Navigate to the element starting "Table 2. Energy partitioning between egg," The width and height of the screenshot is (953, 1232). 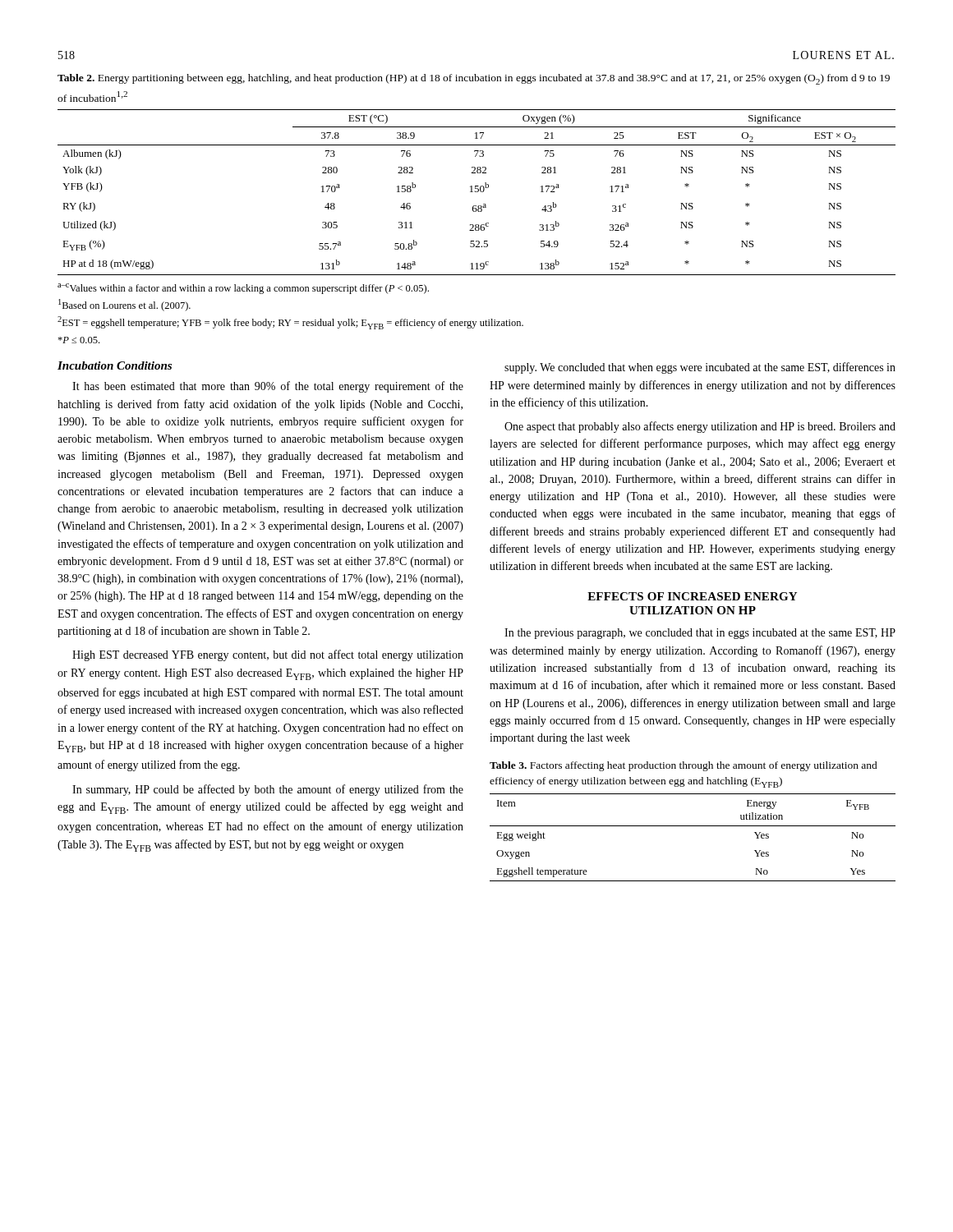[474, 88]
